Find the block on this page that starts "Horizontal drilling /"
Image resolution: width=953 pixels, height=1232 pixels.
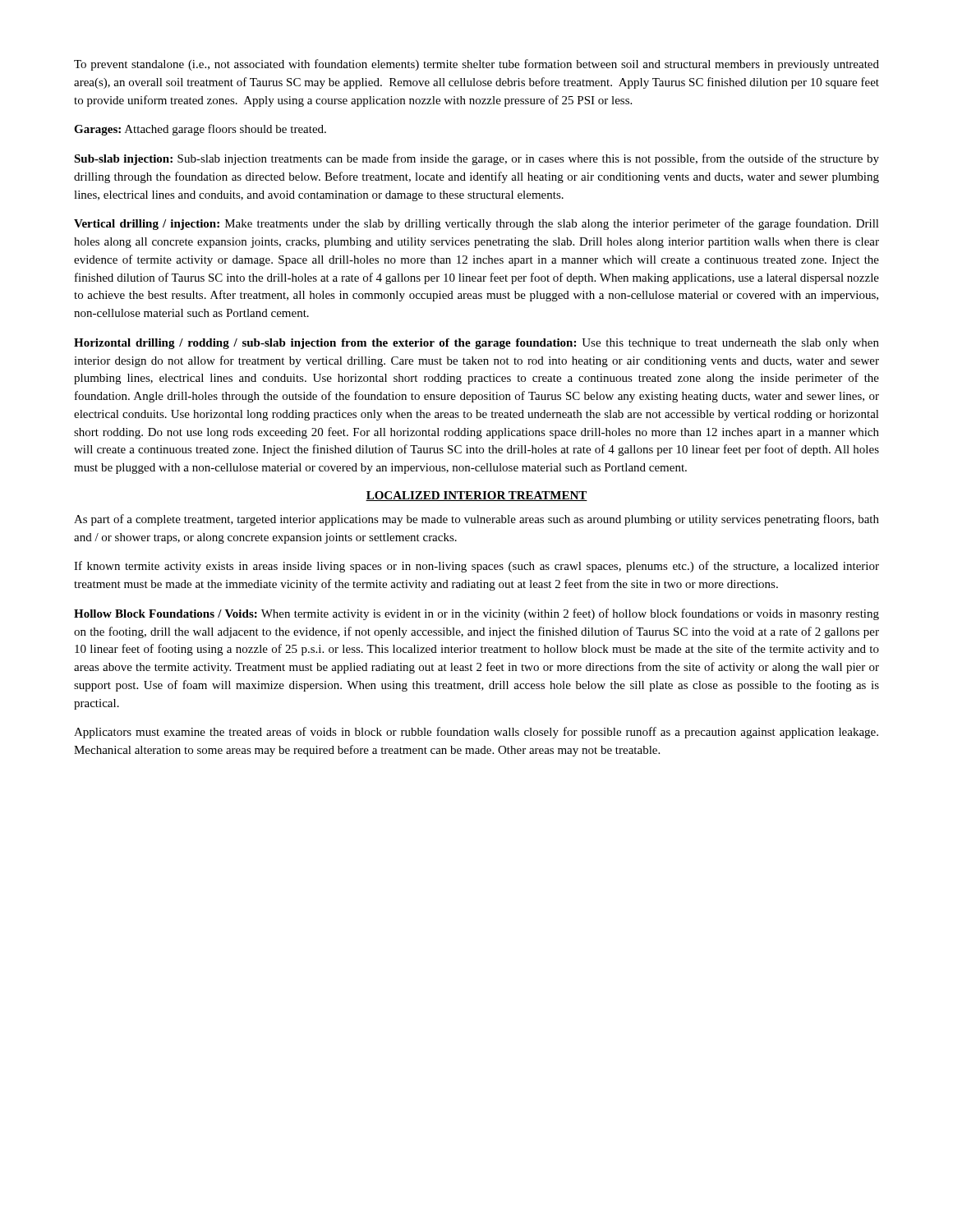click(476, 405)
